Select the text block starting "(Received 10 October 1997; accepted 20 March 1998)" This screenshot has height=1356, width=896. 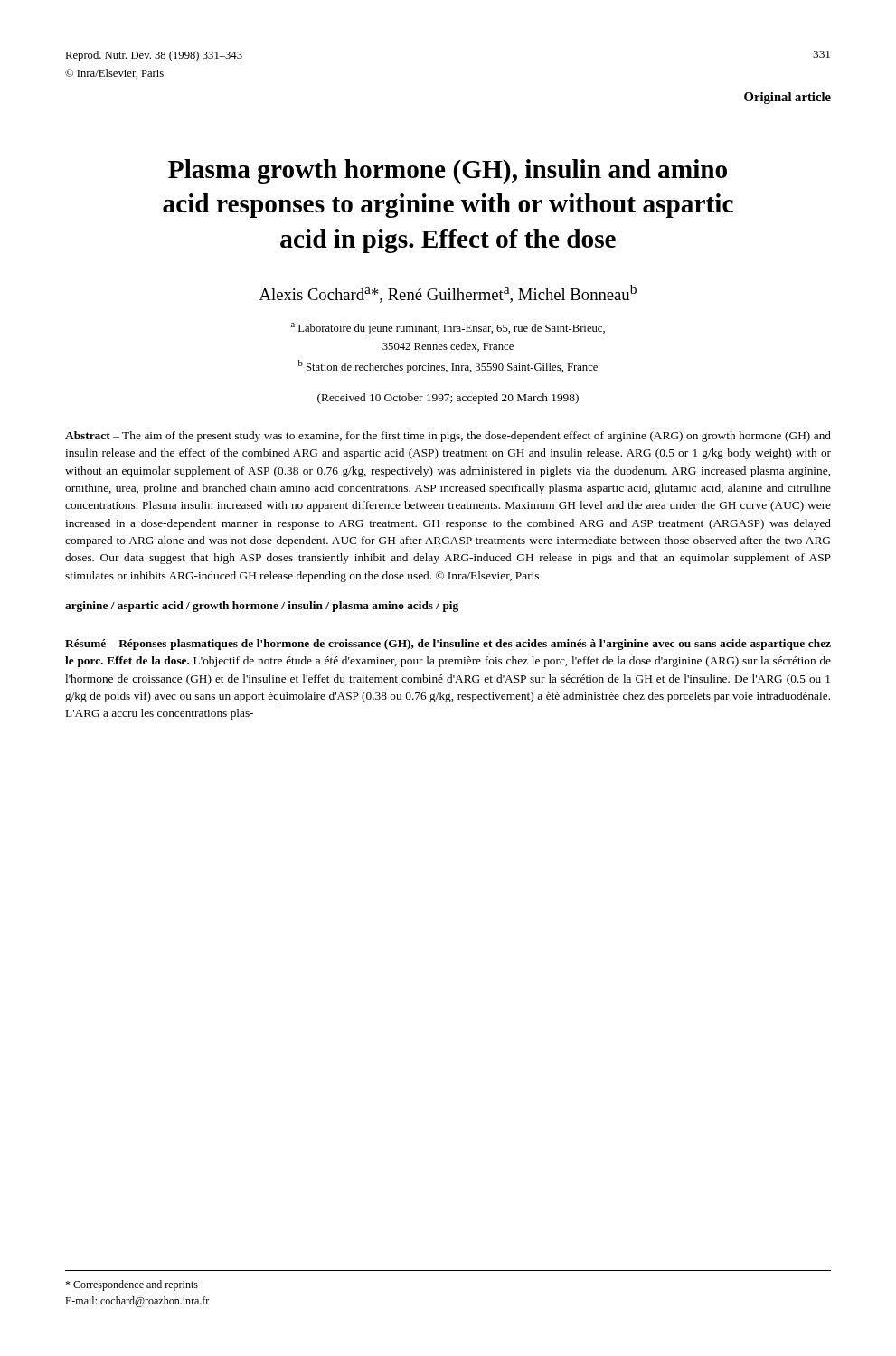(448, 397)
